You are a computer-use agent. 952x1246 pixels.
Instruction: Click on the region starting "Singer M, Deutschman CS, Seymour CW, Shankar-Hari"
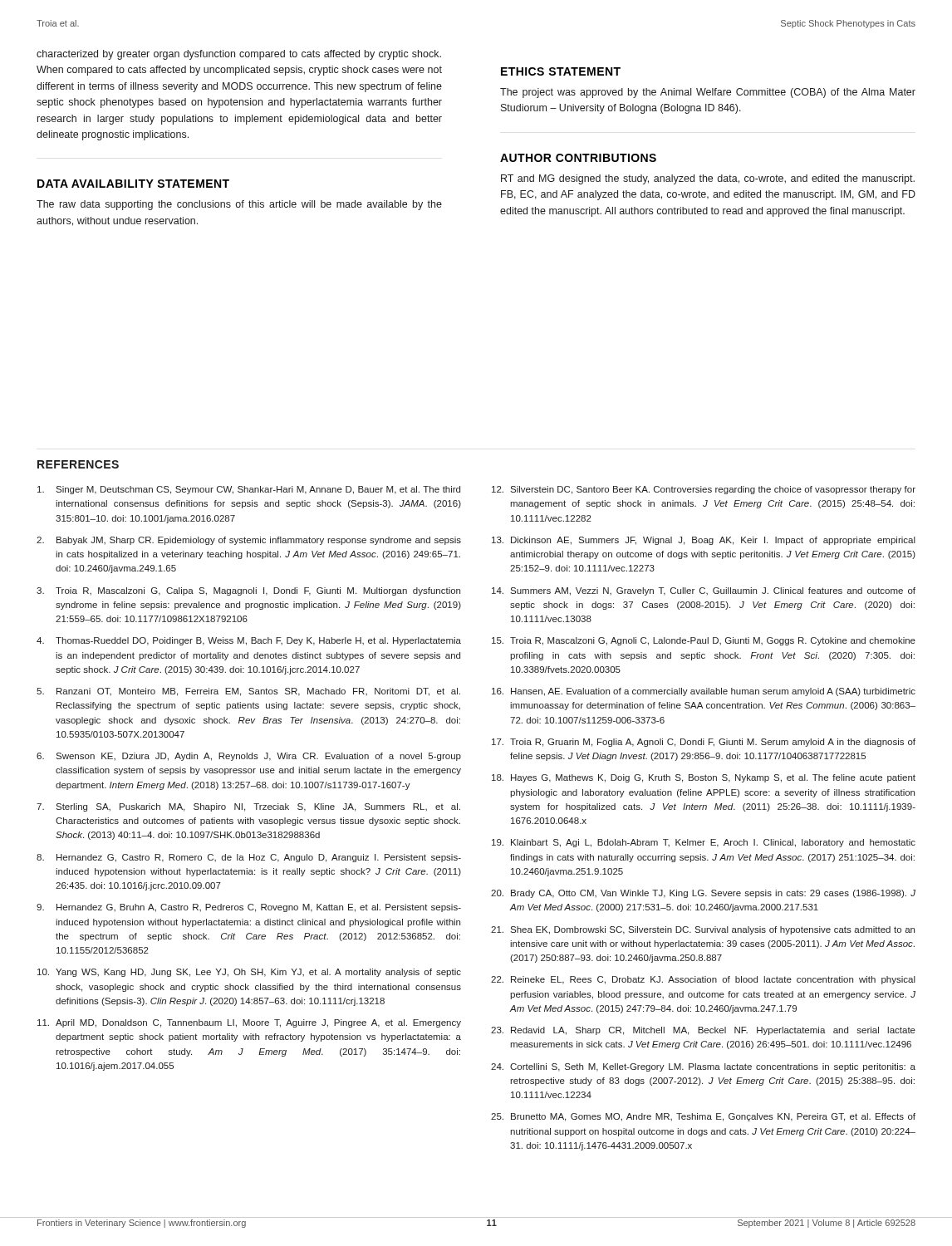pos(249,504)
